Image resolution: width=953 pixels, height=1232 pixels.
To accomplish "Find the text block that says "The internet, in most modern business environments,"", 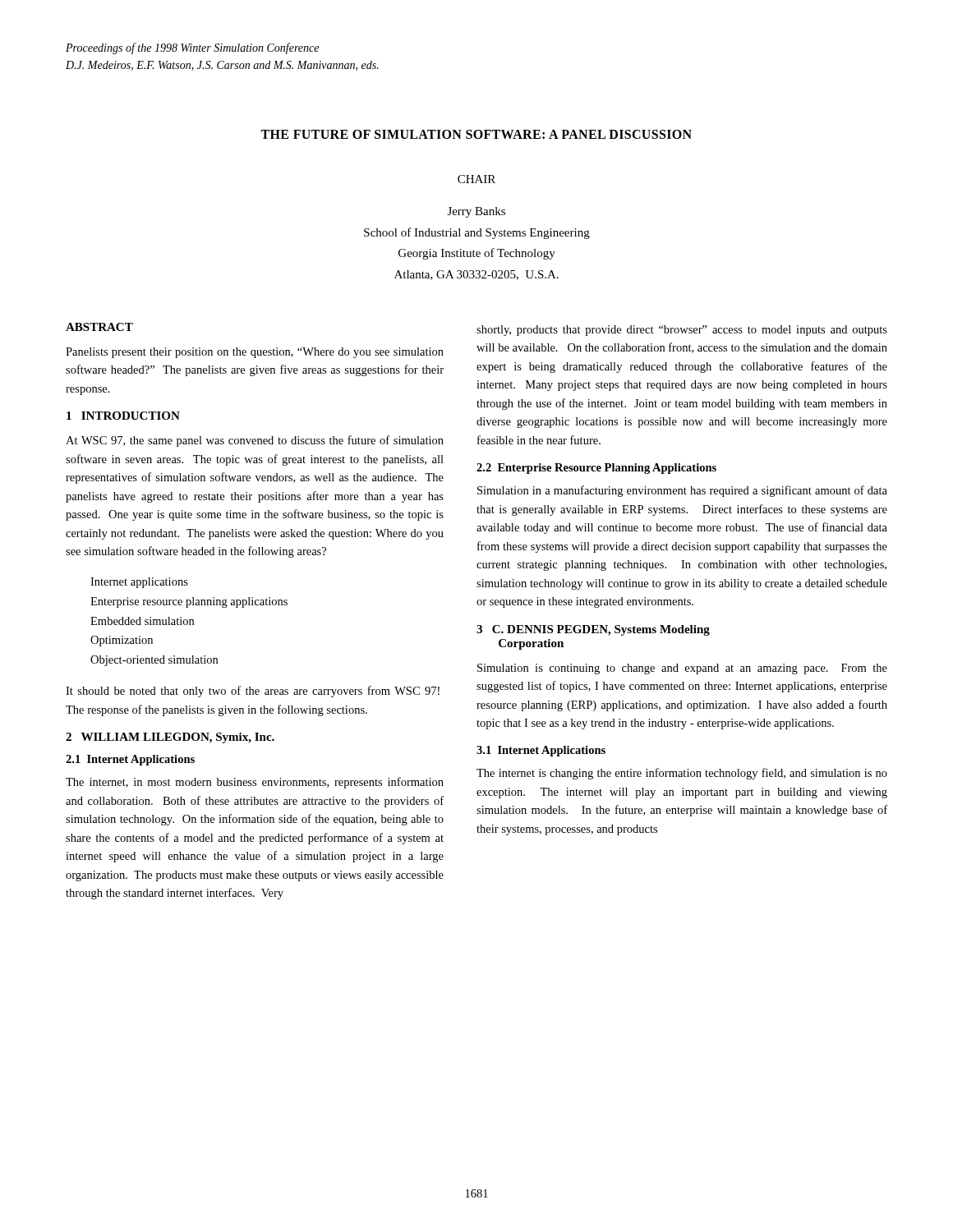I will [x=255, y=837].
